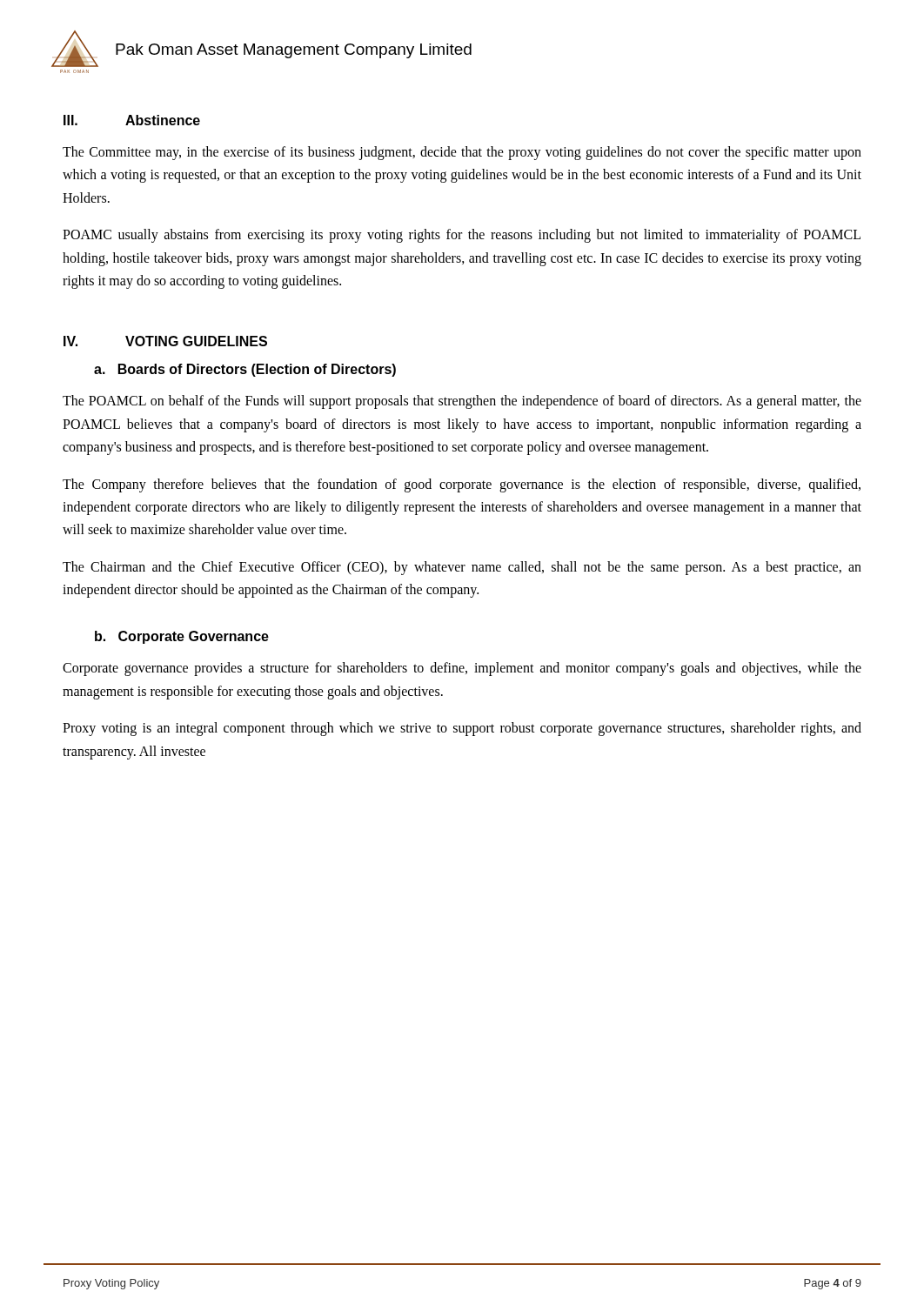This screenshot has height=1305, width=924.
Task: Find the section header with the text "b. Corporate Governance"
Action: point(181,637)
